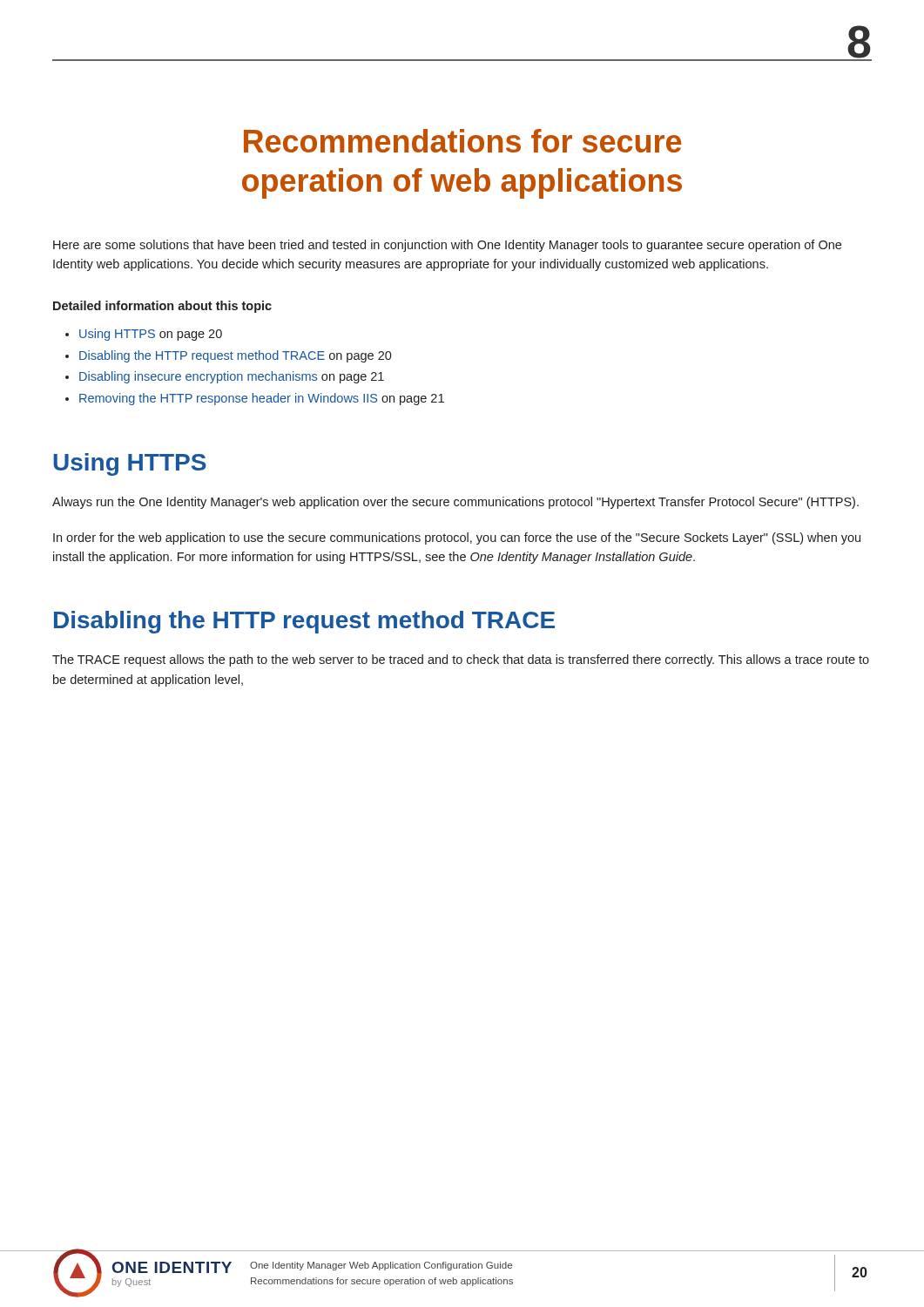Find the text block that reads "Always run the One Identity Manager's web"
Image resolution: width=924 pixels, height=1307 pixels.
(x=456, y=502)
